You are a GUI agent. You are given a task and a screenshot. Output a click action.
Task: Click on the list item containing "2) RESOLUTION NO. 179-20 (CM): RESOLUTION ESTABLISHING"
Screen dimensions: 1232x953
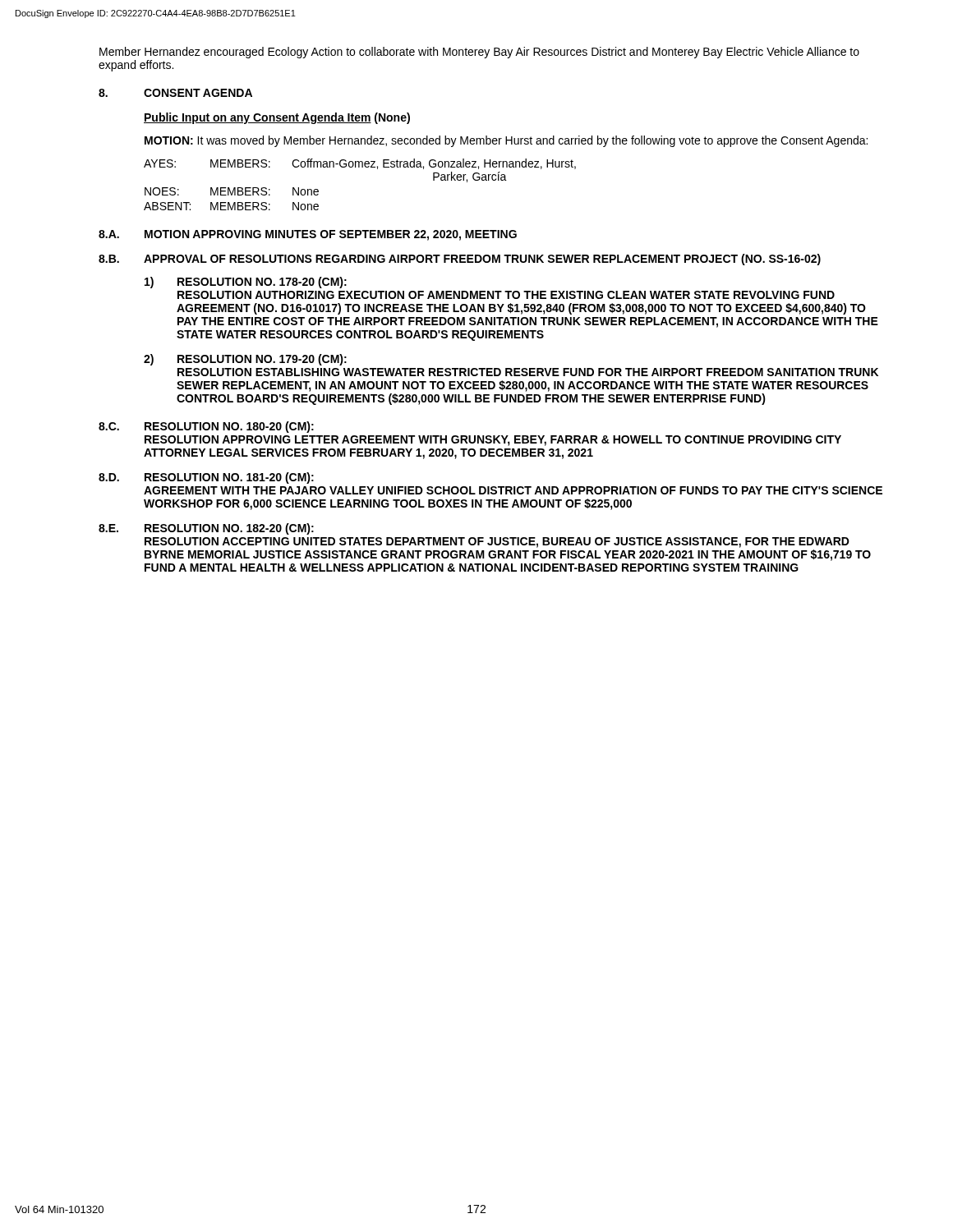click(x=516, y=379)
